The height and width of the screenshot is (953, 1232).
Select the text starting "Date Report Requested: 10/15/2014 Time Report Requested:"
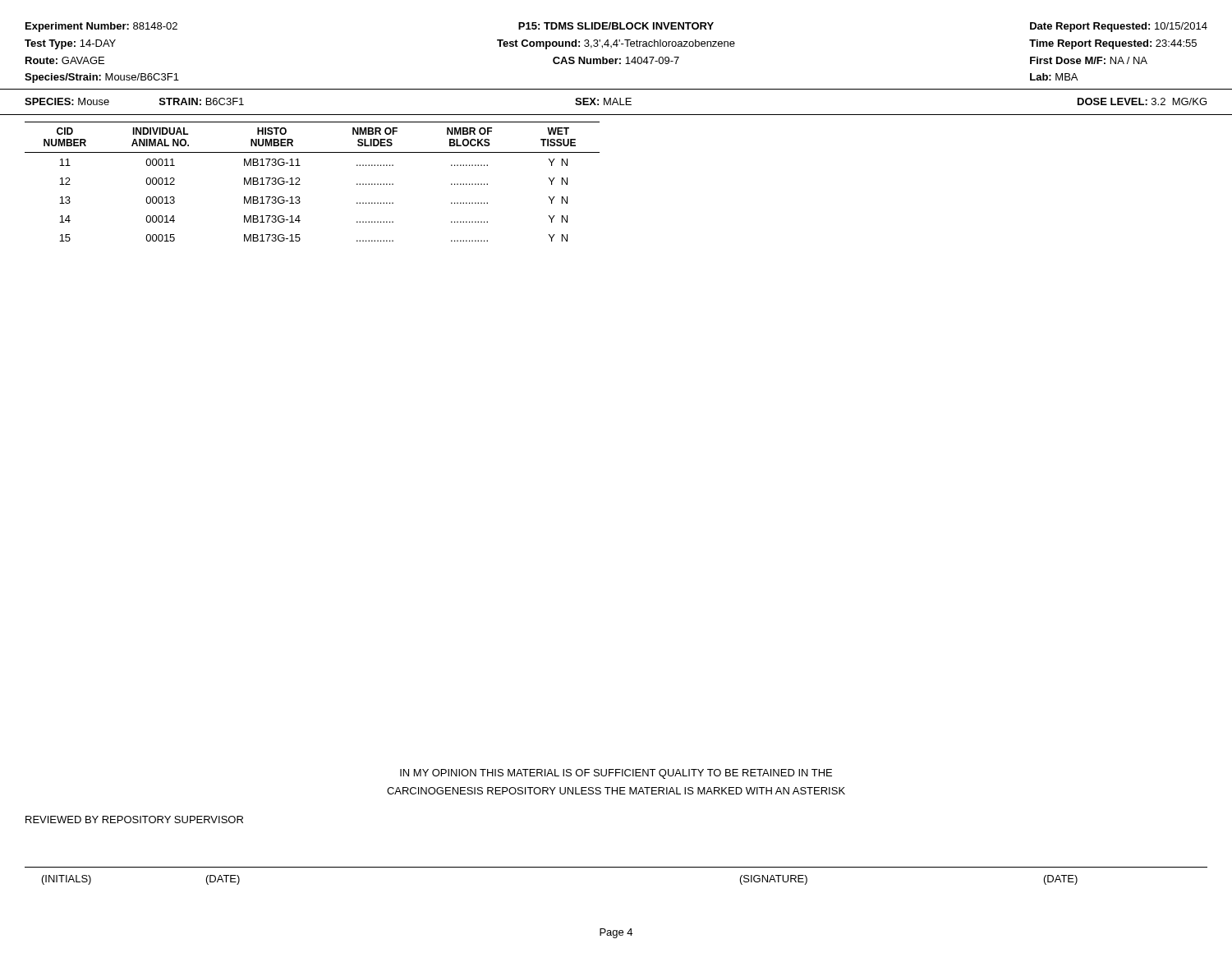[x=1118, y=52]
